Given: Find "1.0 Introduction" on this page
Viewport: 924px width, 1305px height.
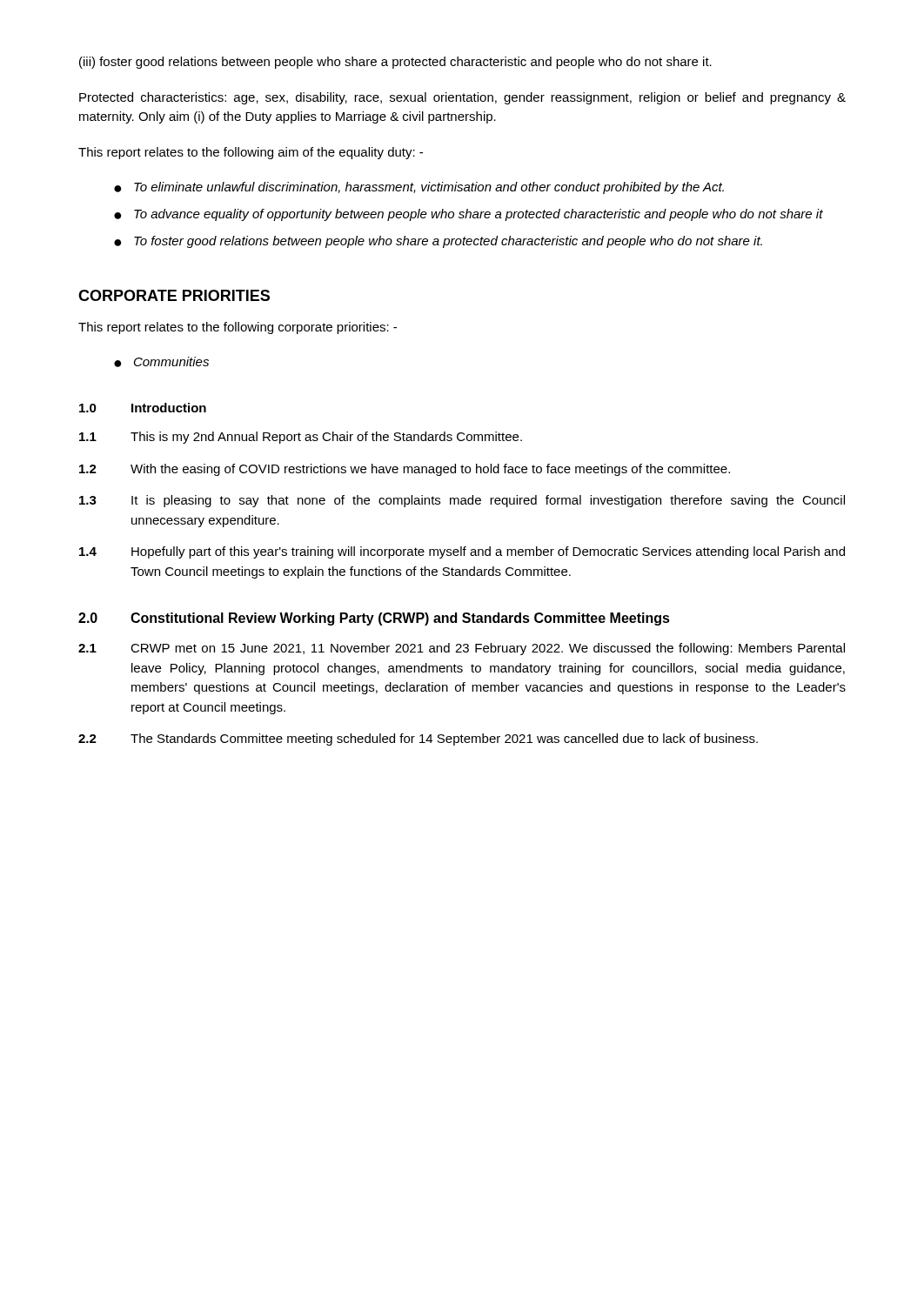Looking at the screenshot, I should (x=142, y=408).
